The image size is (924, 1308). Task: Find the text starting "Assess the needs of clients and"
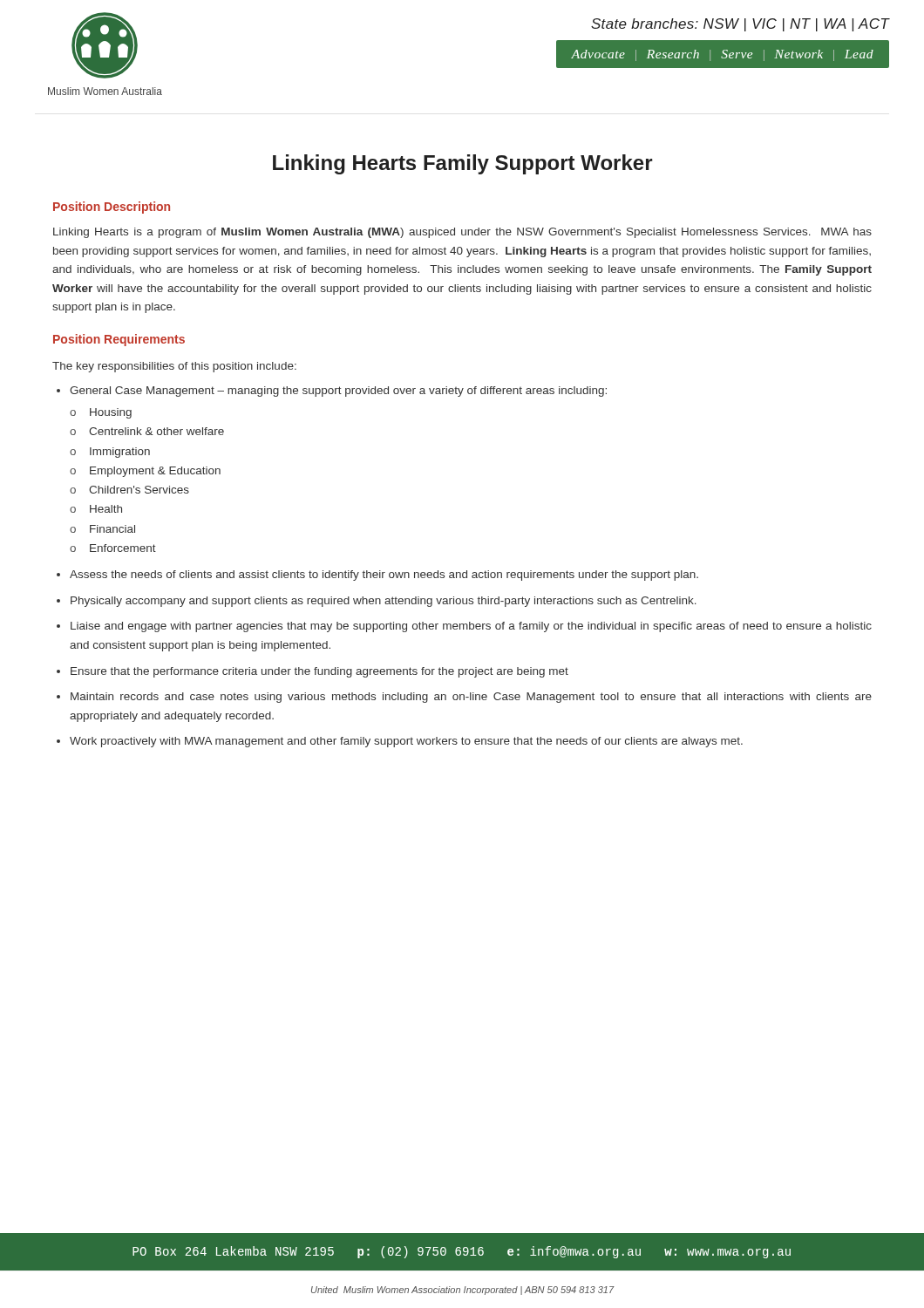(384, 574)
